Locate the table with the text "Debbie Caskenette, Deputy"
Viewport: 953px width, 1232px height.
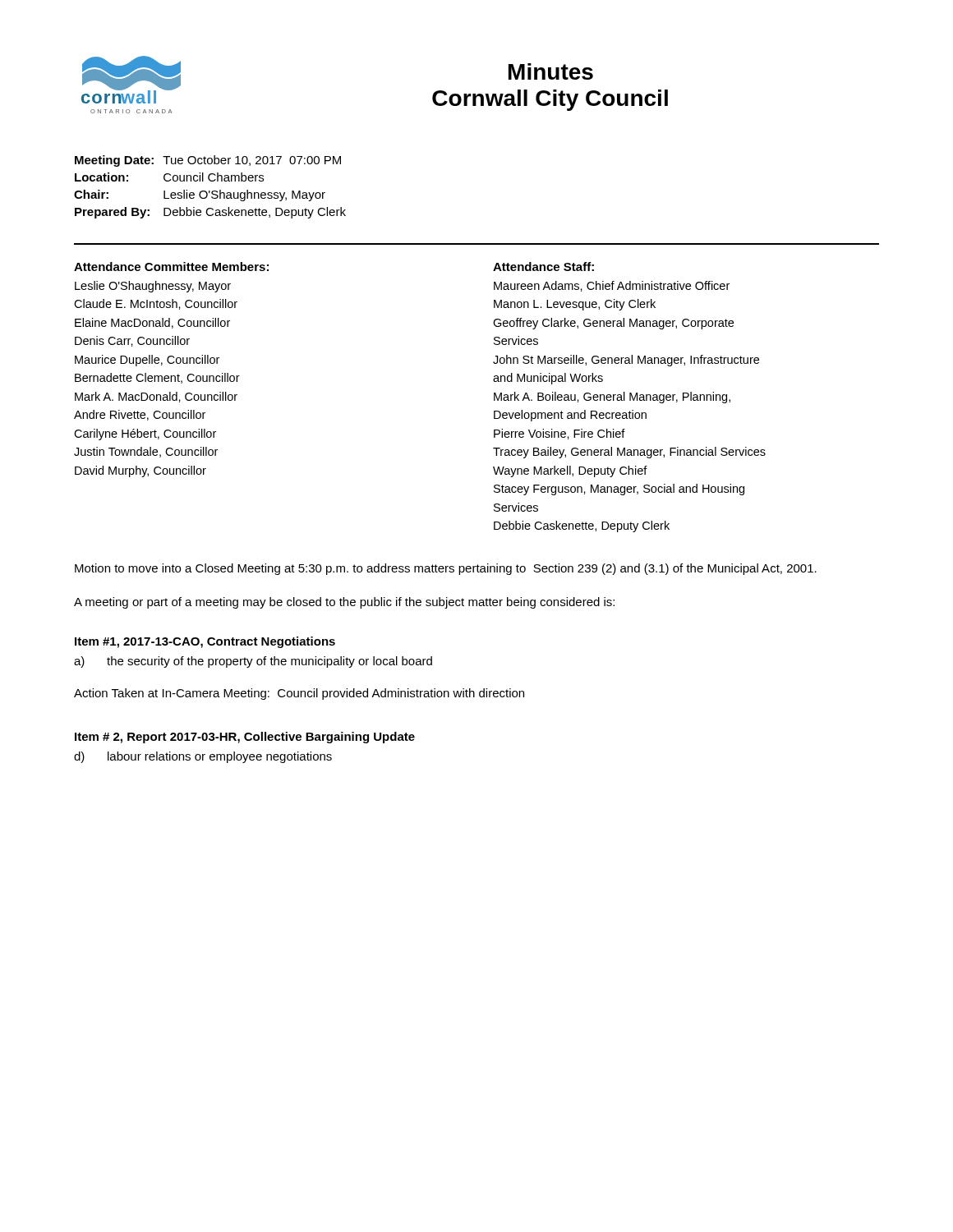(x=476, y=186)
